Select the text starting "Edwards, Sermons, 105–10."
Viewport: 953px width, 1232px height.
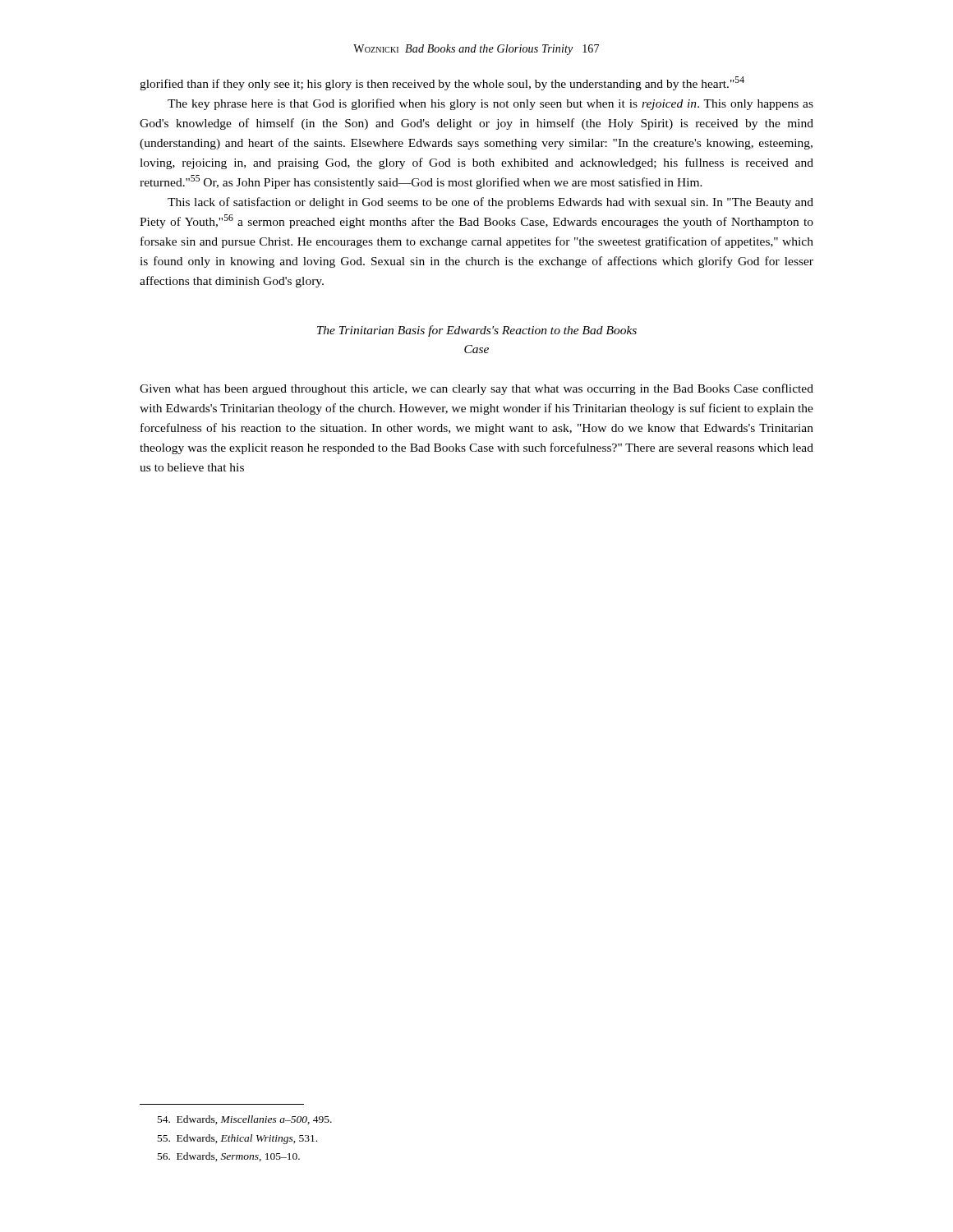pyautogui.click(x=229, y=1157)
